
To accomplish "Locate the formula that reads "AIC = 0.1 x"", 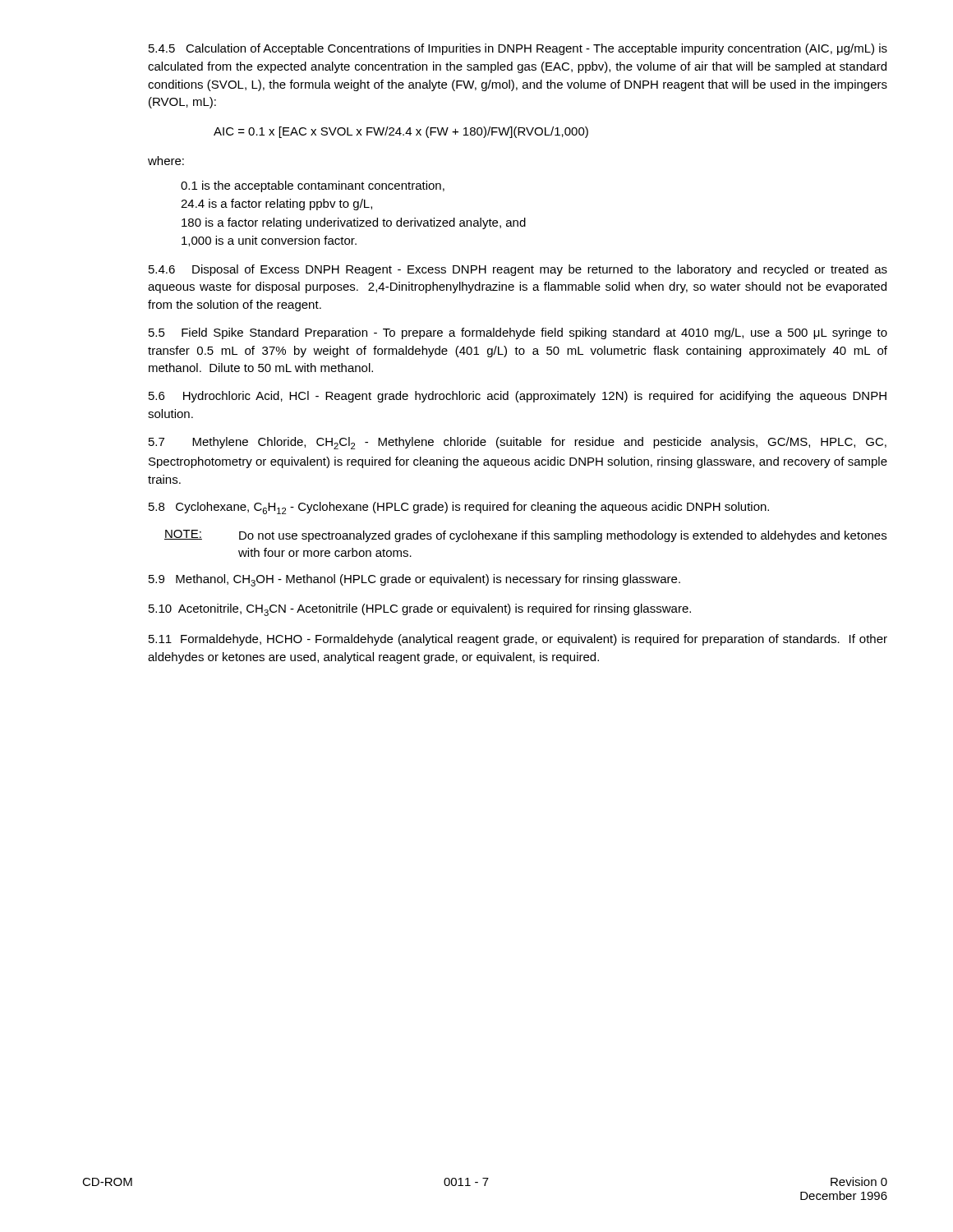I will click(x=550, y=131).
